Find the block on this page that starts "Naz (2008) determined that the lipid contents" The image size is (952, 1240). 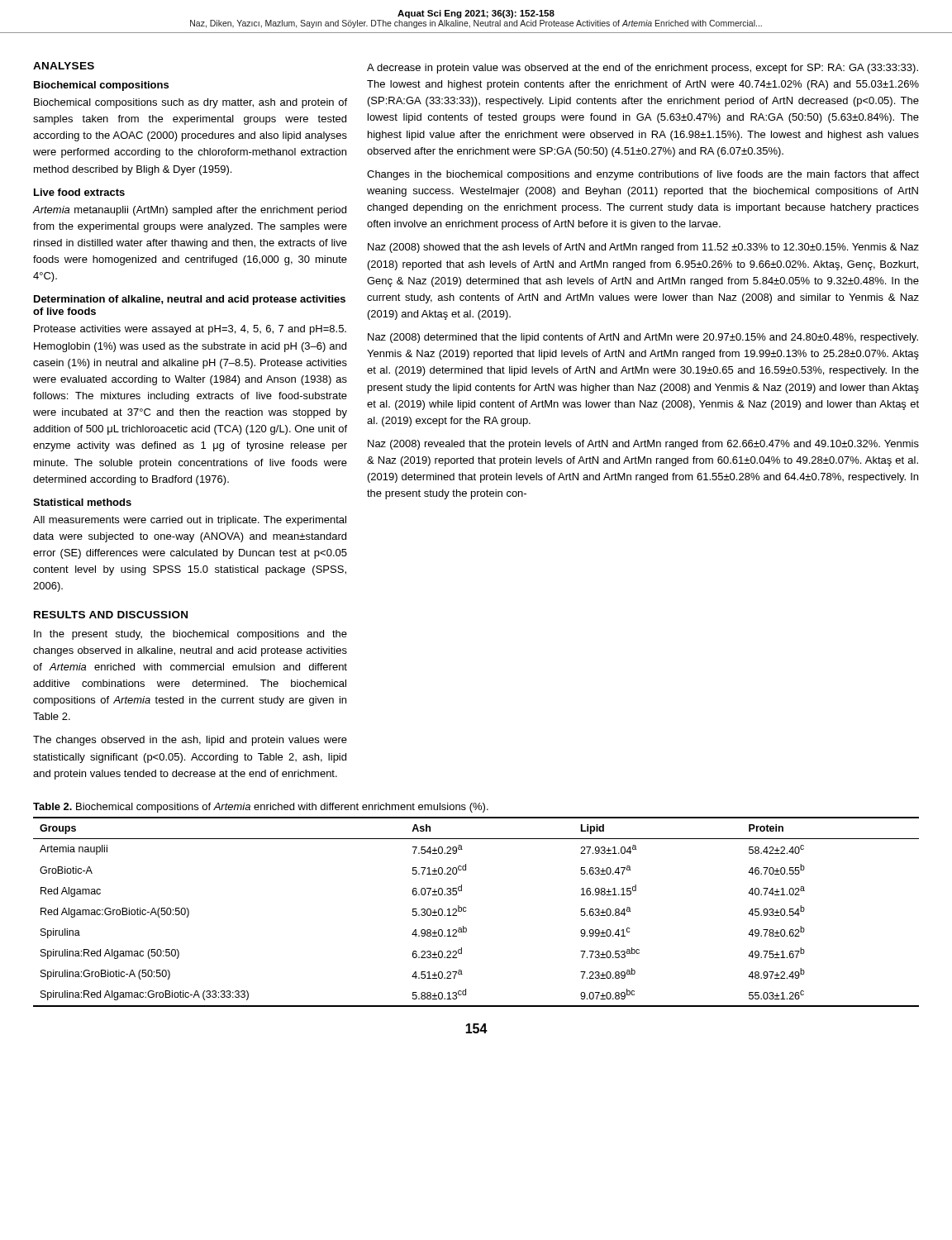(643, 379)
